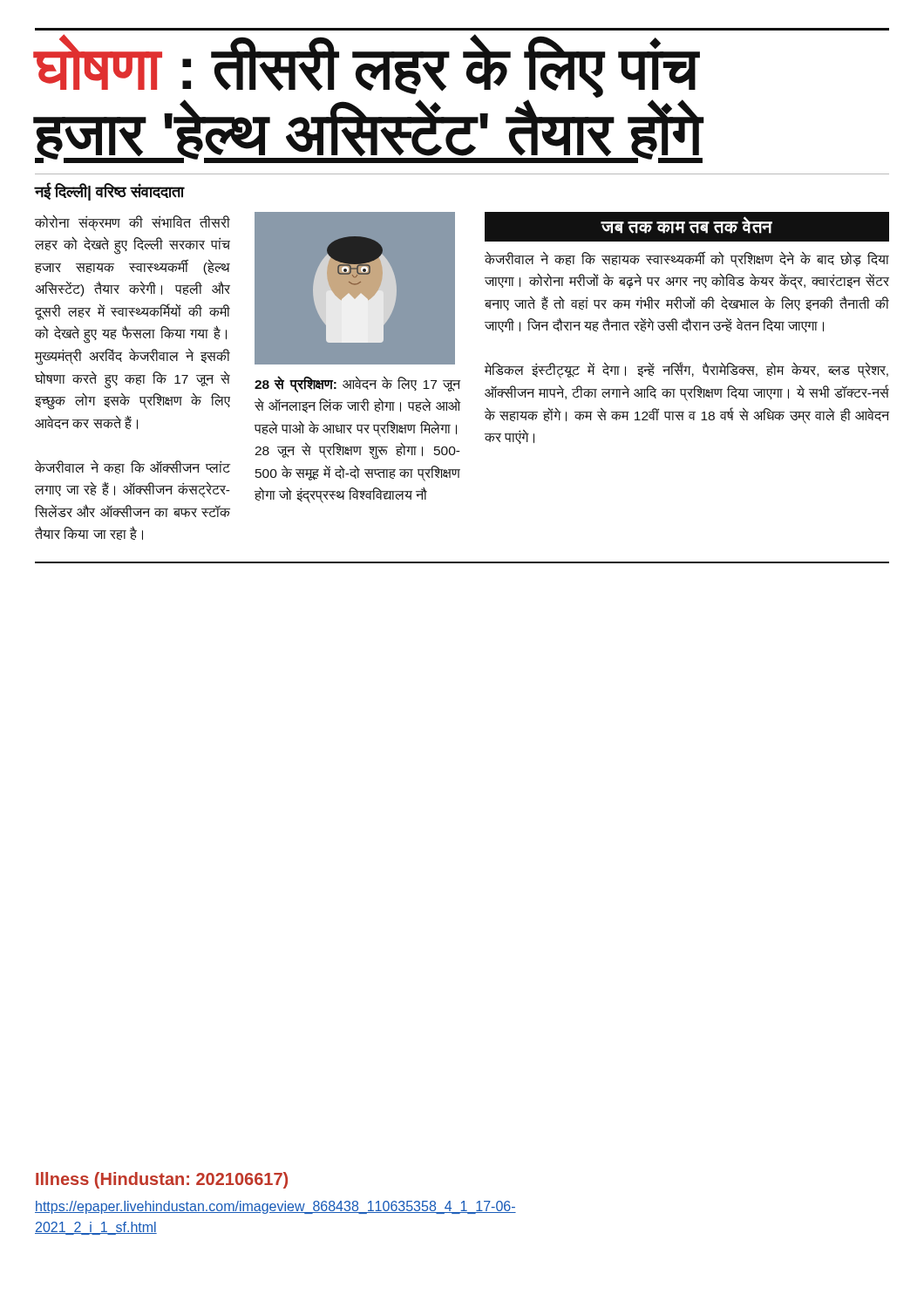Navigate to the text starting "जब तक काम तब तक वेतन"

point(687,226)
